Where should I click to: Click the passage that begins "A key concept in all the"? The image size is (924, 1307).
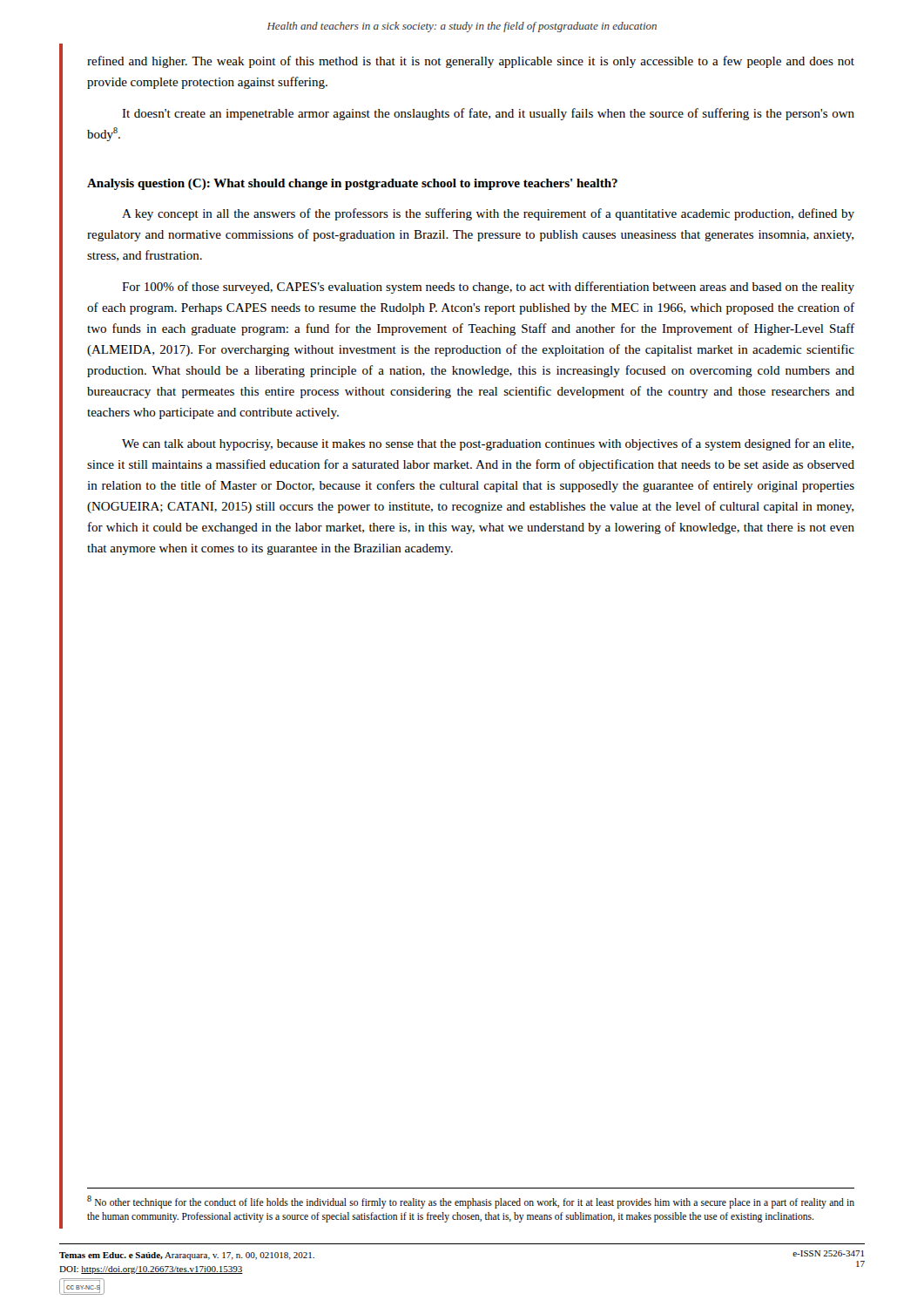(471, 234)
